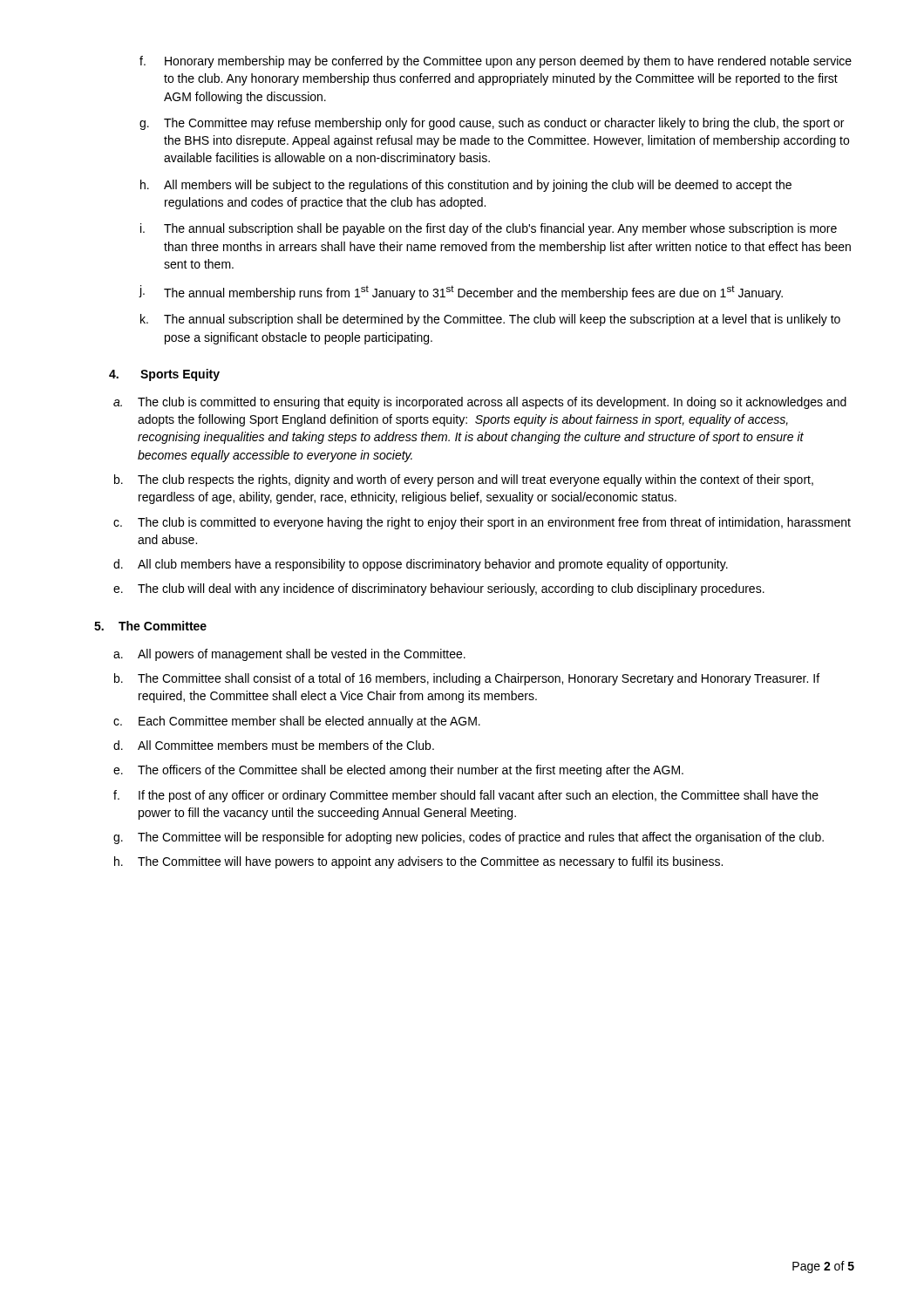Click on the element starting "f. If the post"
Viewport: 924px width, 1308px height.
tap(484, 804)
